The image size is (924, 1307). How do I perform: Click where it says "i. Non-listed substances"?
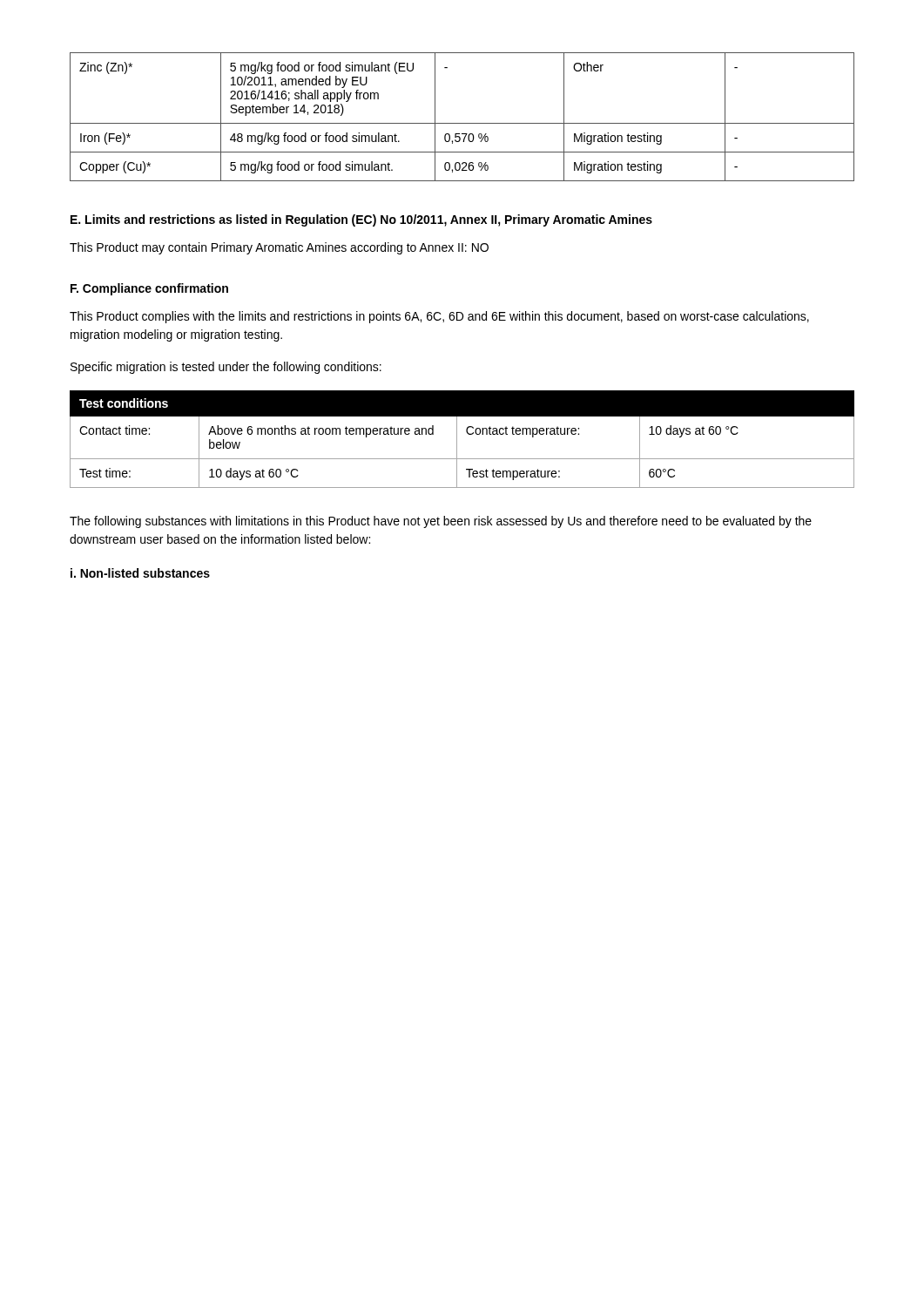140,573
